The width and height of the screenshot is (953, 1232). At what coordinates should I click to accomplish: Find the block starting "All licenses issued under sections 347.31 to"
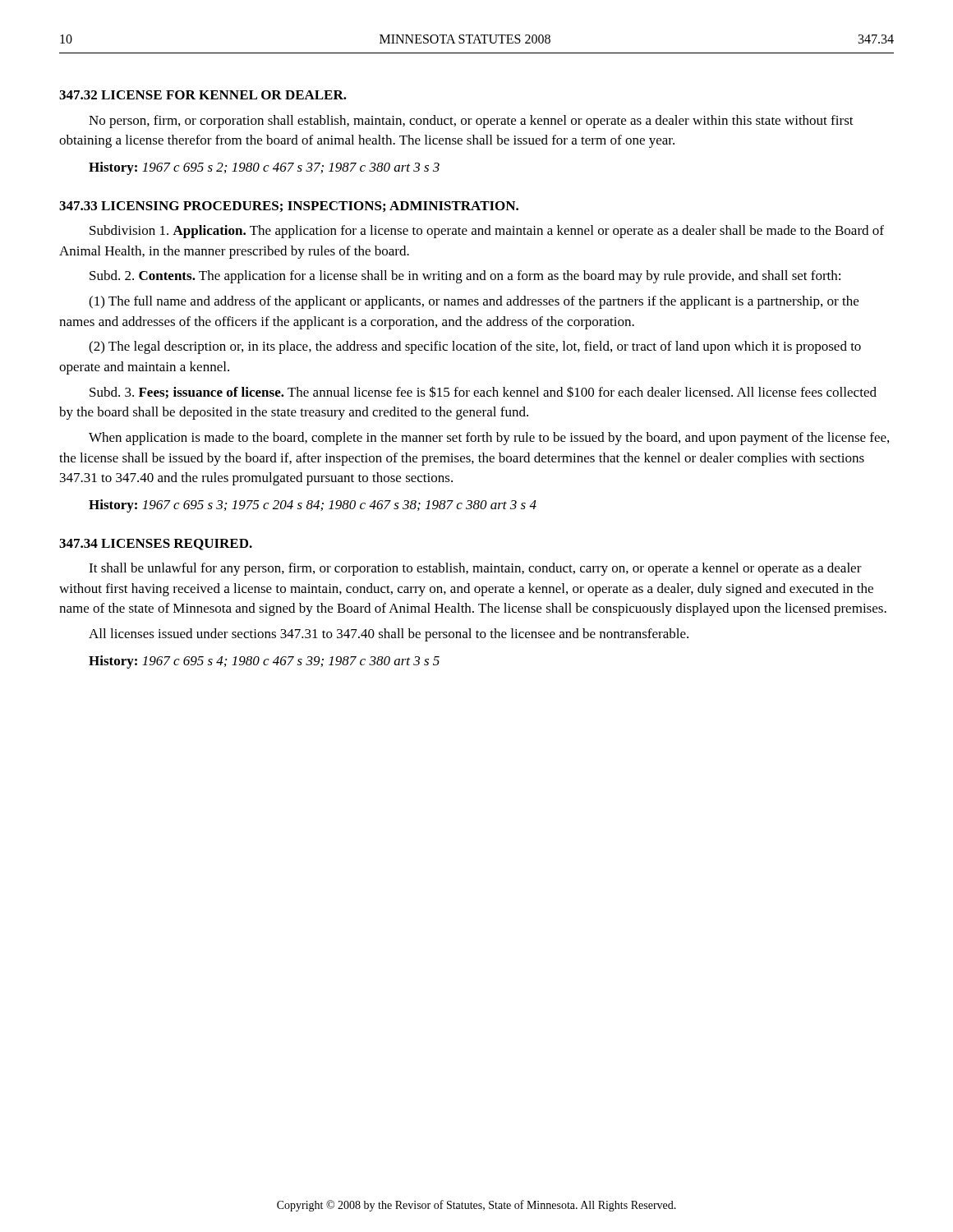click(x=389, y=634)
